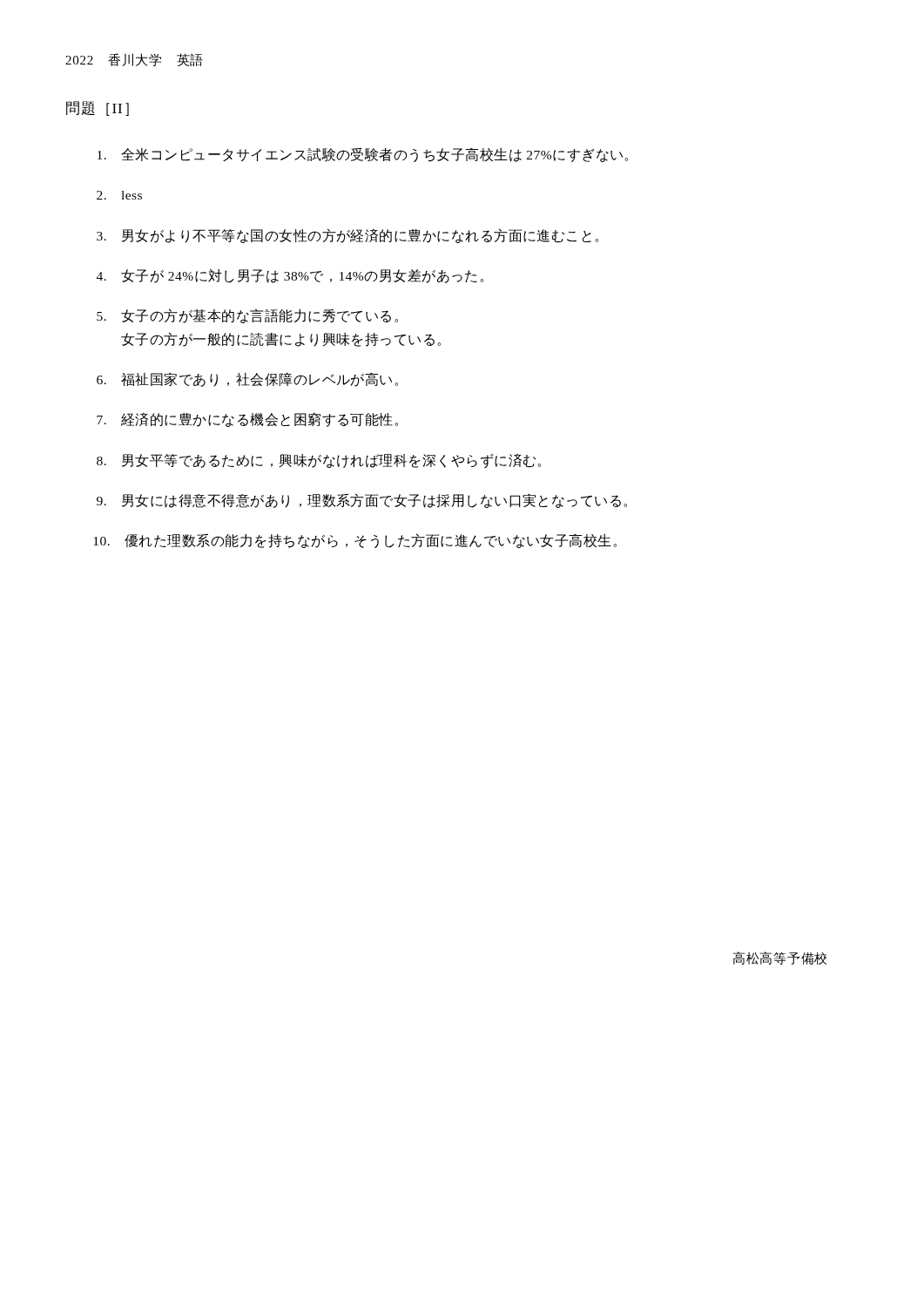Locate the list item that says "4. 女子が 24%に対し男子は"
924x1307 pixels.
pyautogui.click(x=457, y=276)
